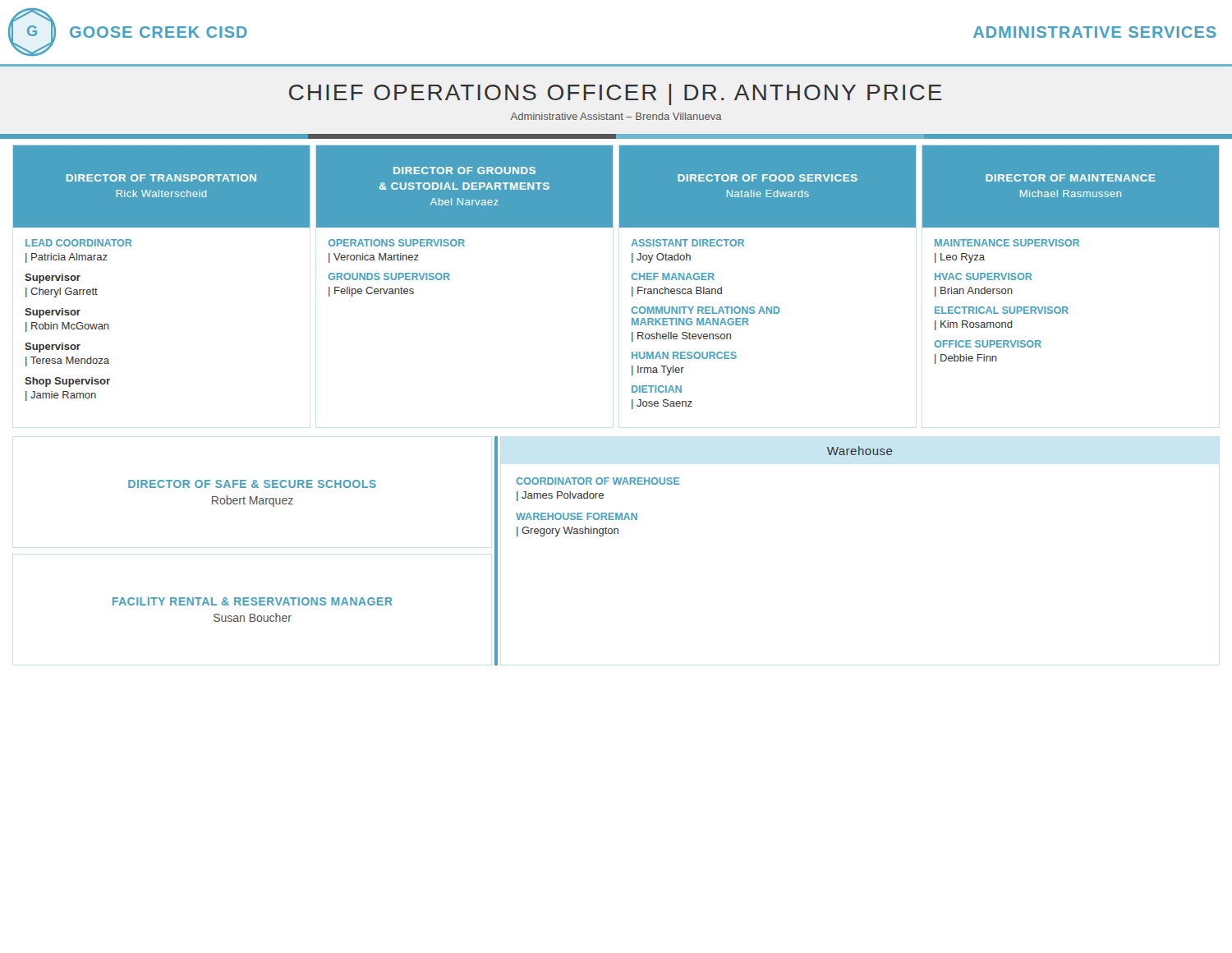Screen dimensions: 953x1232
Task: Find the passage starting "CHIEF OPERATIONS OFFICER | DR. ANTHONY PRICE"
Action: pyautogui.click(x=616, y=101)
